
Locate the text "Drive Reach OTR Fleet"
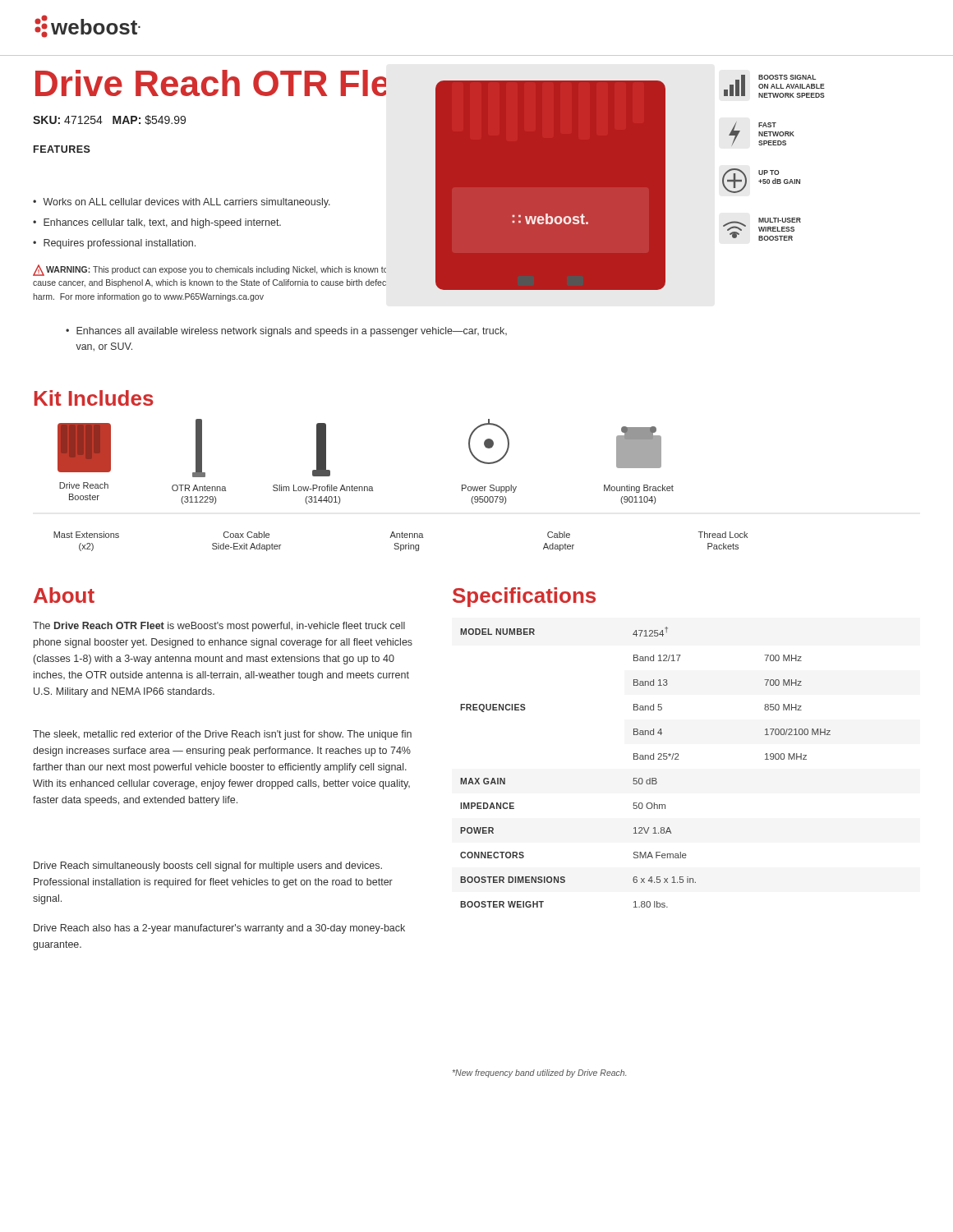(x=275, y=84)
